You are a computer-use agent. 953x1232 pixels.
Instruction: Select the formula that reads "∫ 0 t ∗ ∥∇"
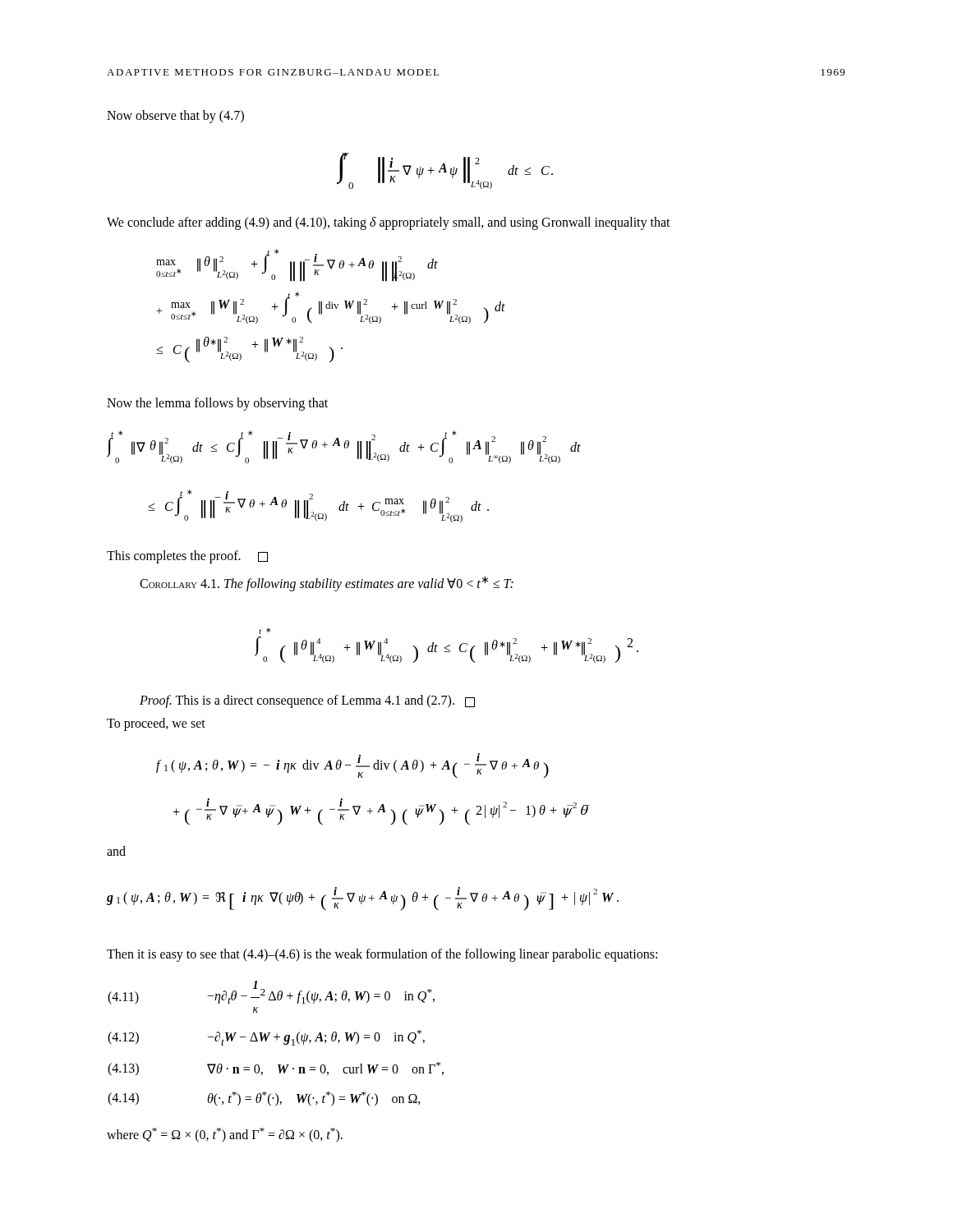(x=344, y=447)
